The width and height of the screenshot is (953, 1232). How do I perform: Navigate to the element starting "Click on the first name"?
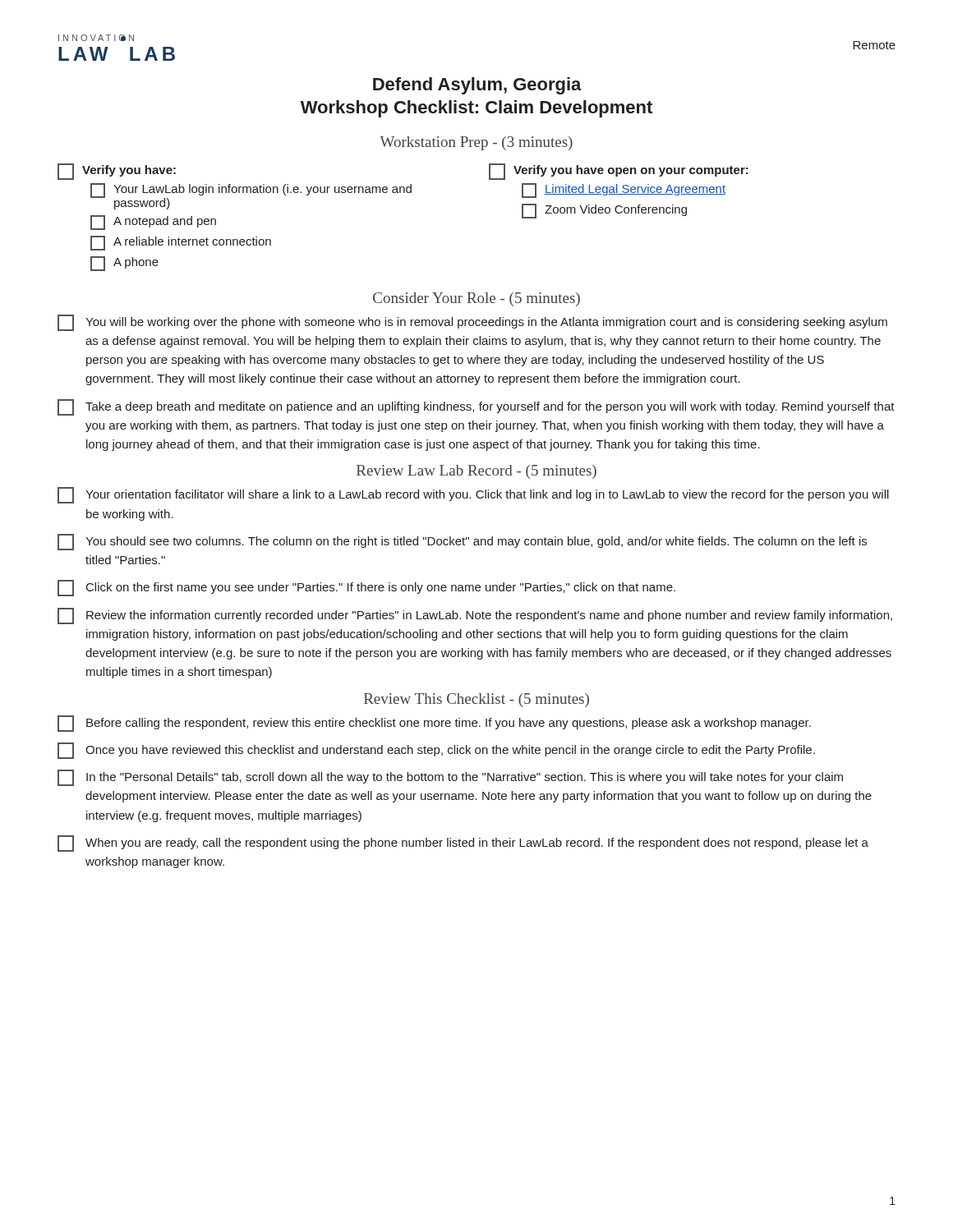[367, 587]
